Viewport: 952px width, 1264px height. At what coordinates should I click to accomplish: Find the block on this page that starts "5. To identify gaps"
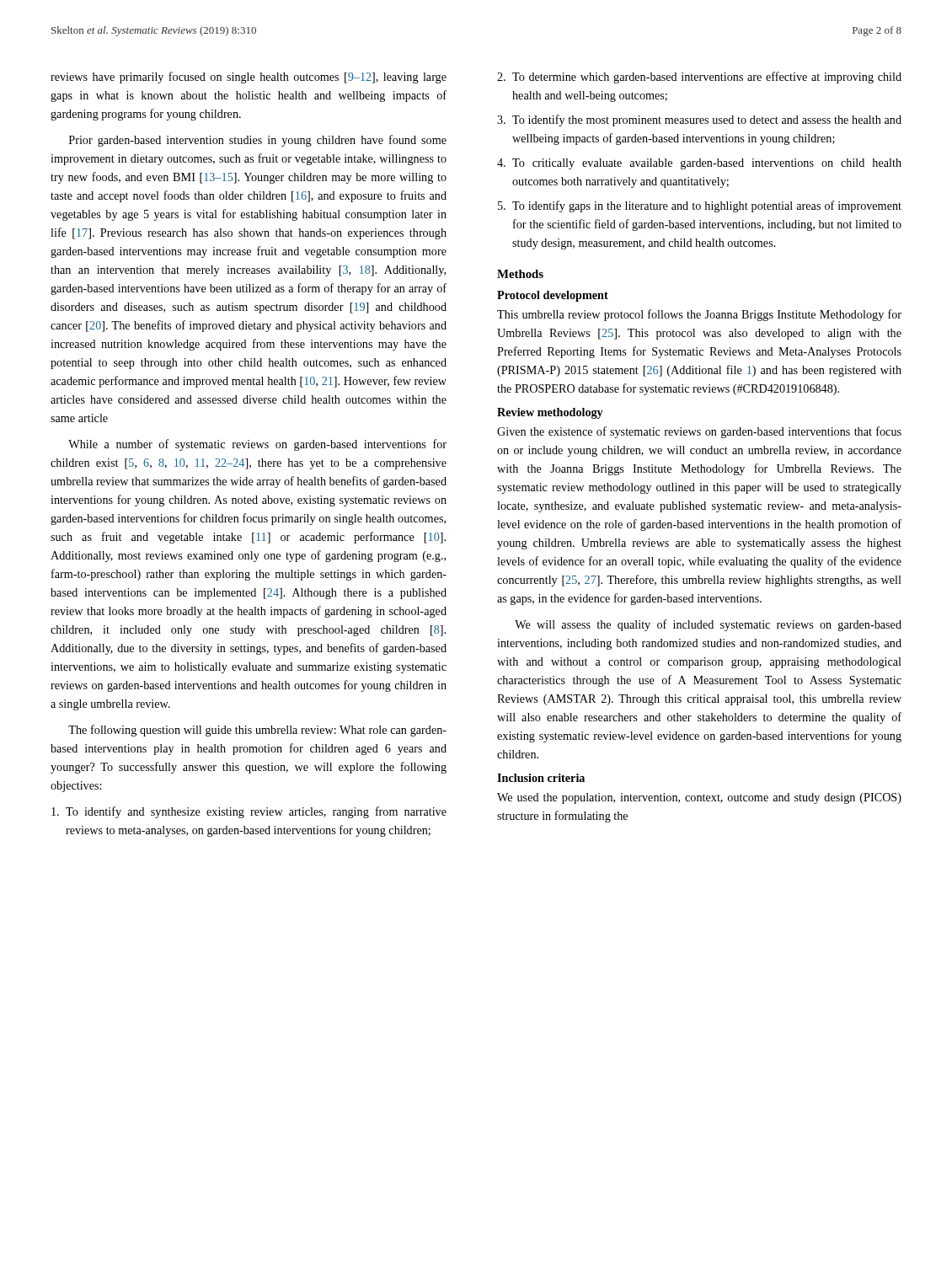[699, 224]
